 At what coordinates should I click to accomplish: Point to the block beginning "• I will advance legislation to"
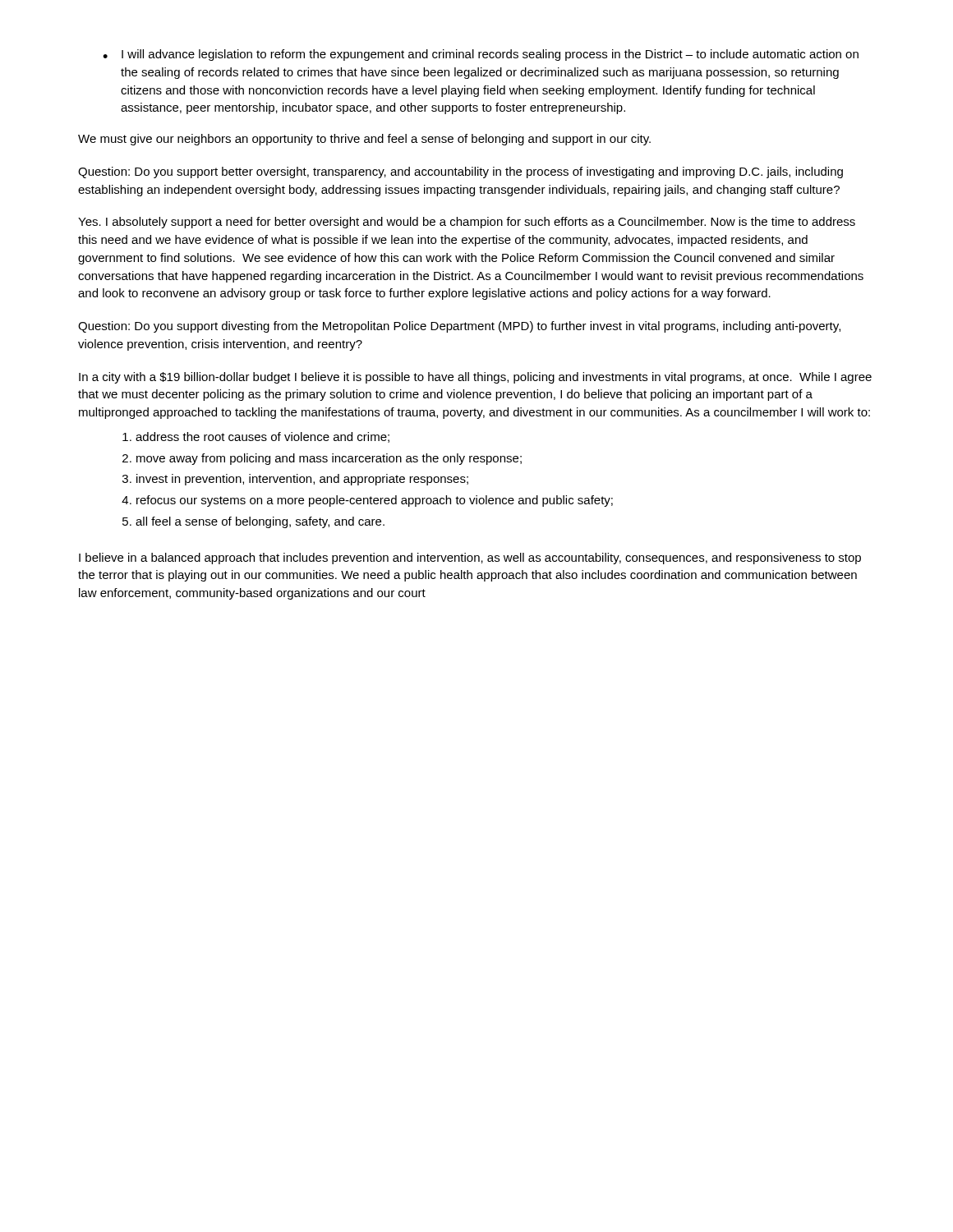489,81
